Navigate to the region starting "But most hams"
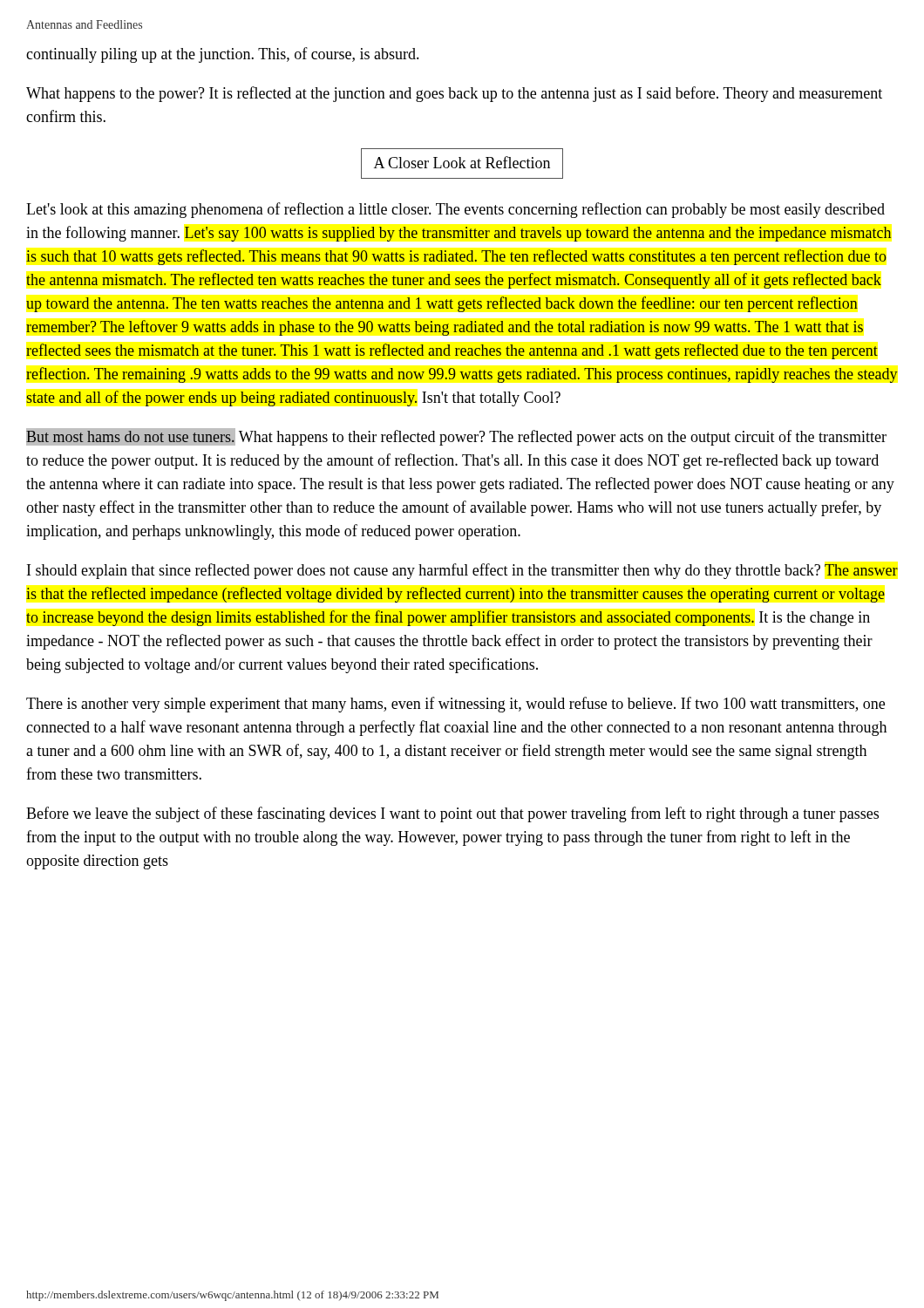The height and width of the screenshot is (1308, 924). [460, 484]
